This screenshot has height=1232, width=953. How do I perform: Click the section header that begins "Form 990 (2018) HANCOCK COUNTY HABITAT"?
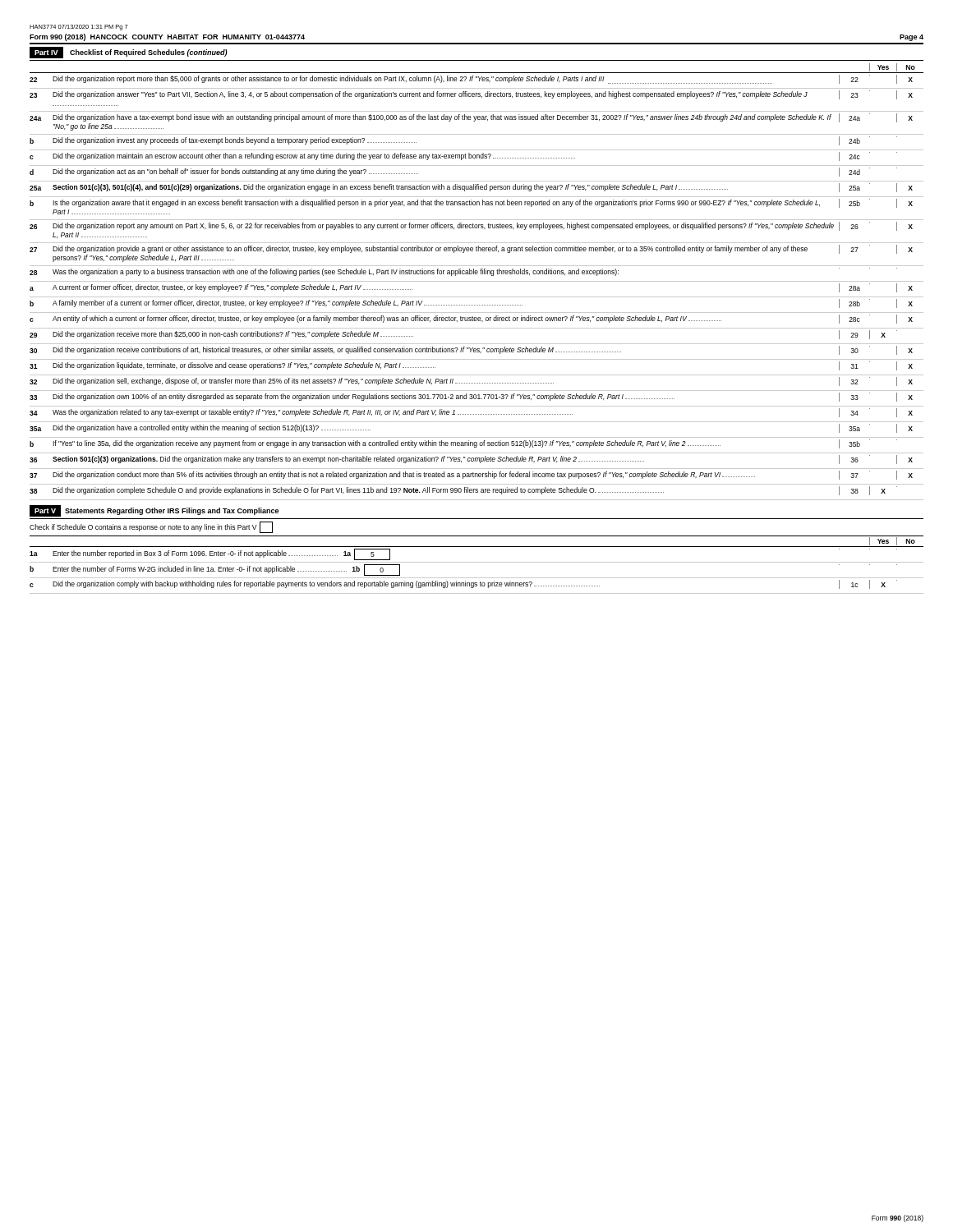[476, 37]
